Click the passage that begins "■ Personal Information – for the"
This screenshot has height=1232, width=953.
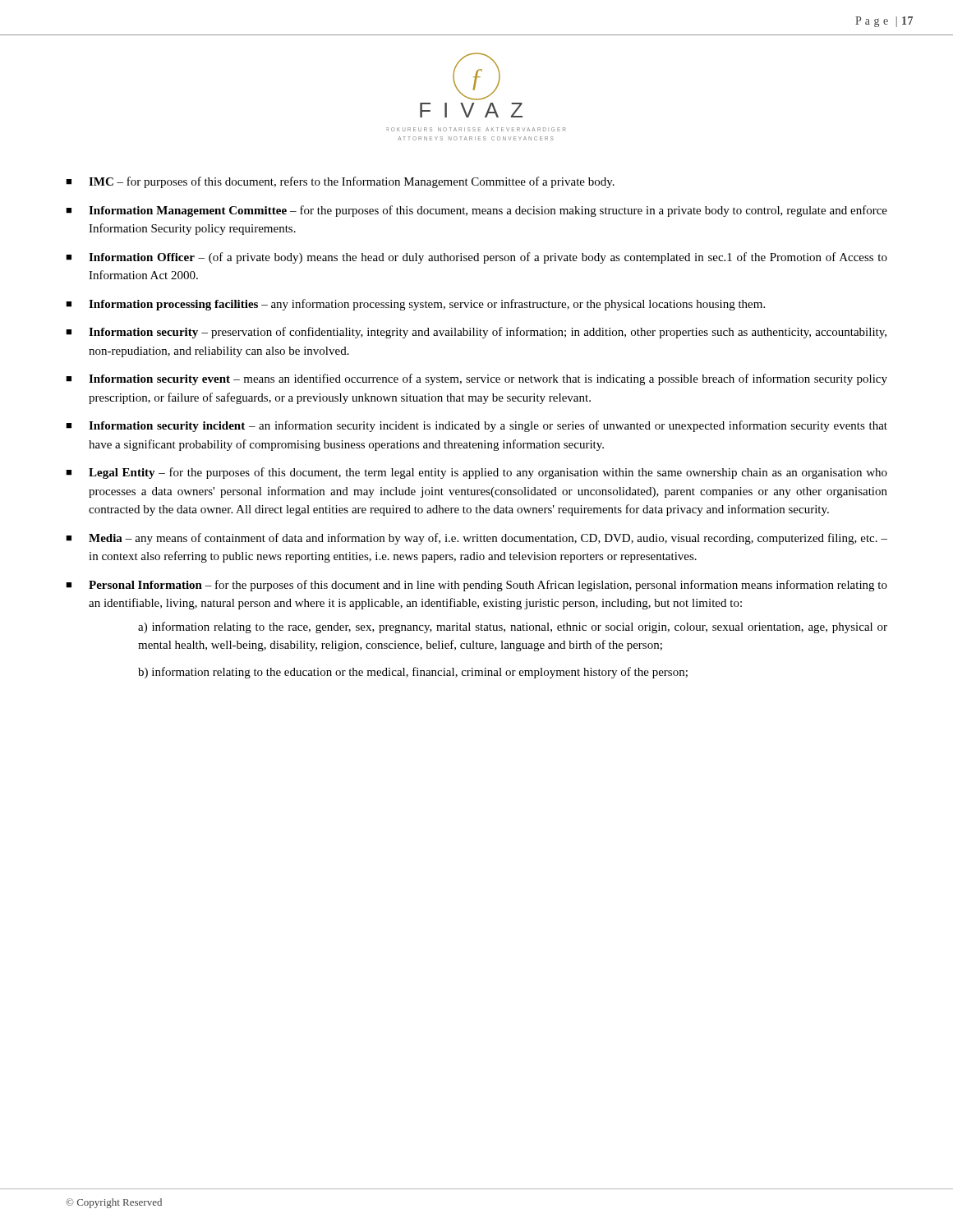[x=476, y=632]
